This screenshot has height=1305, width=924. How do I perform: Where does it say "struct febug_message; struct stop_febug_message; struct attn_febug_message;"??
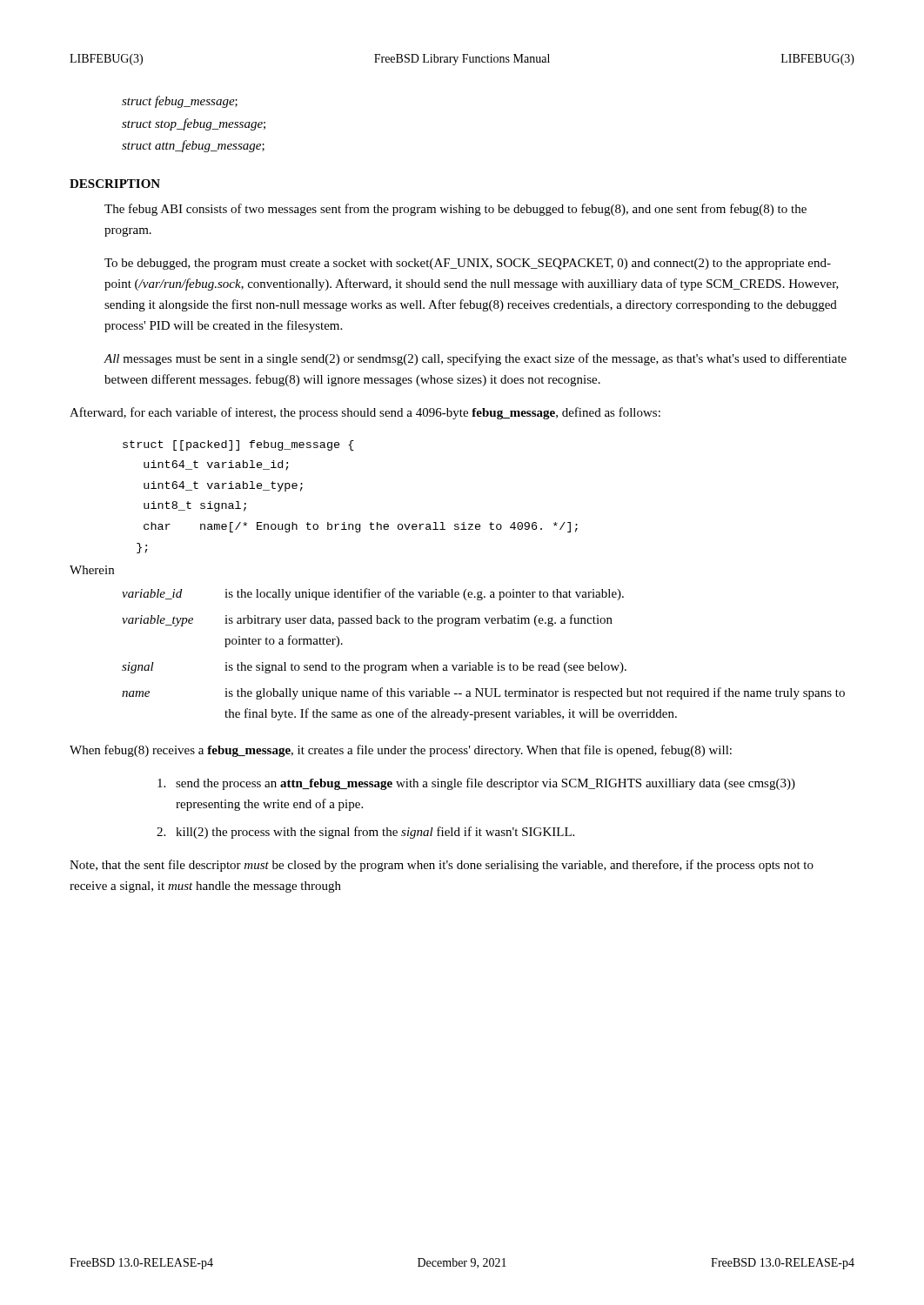194,123
